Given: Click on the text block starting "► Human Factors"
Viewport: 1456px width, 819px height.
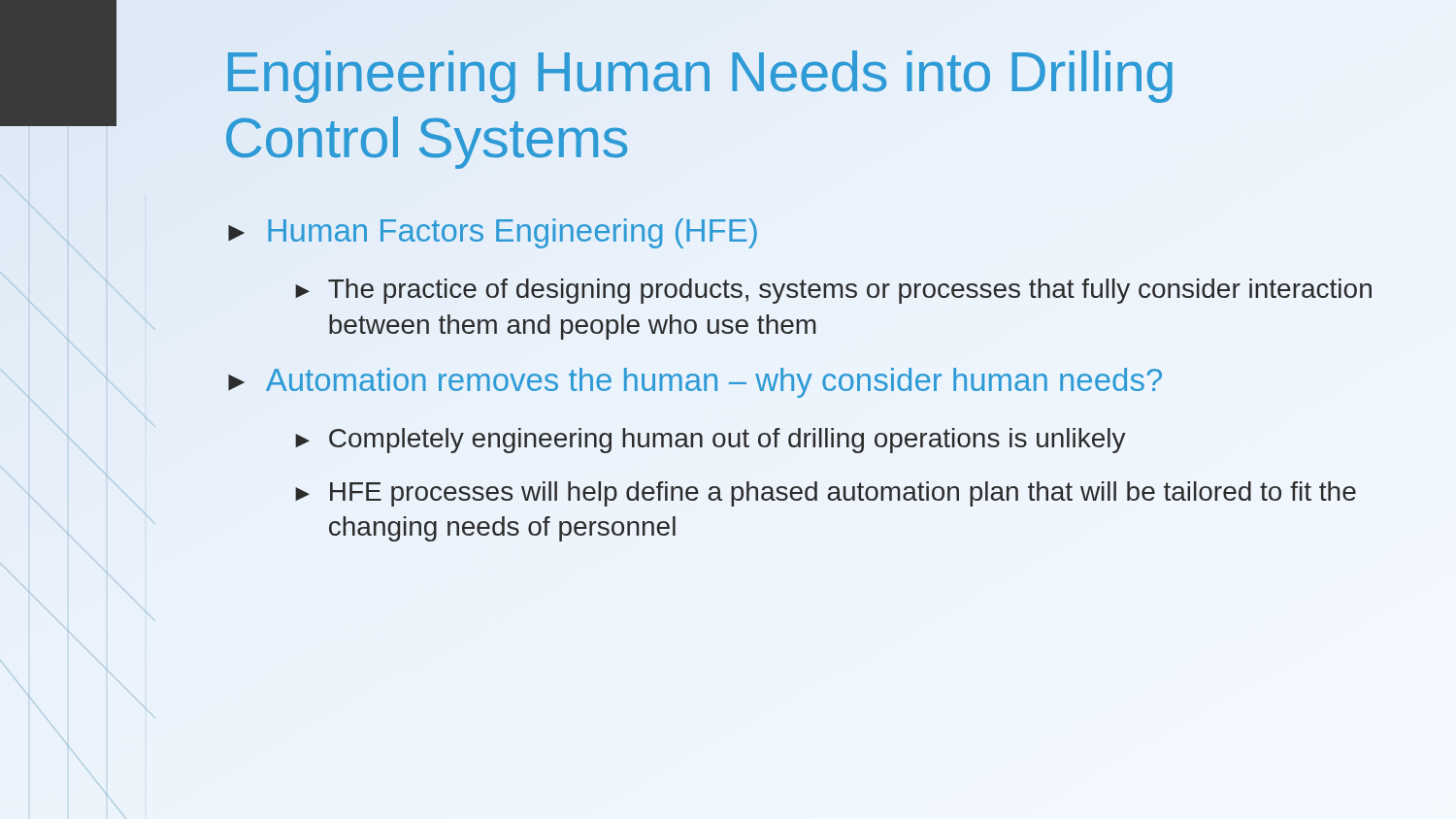Looking at the screenshot, I should (491, 230).
